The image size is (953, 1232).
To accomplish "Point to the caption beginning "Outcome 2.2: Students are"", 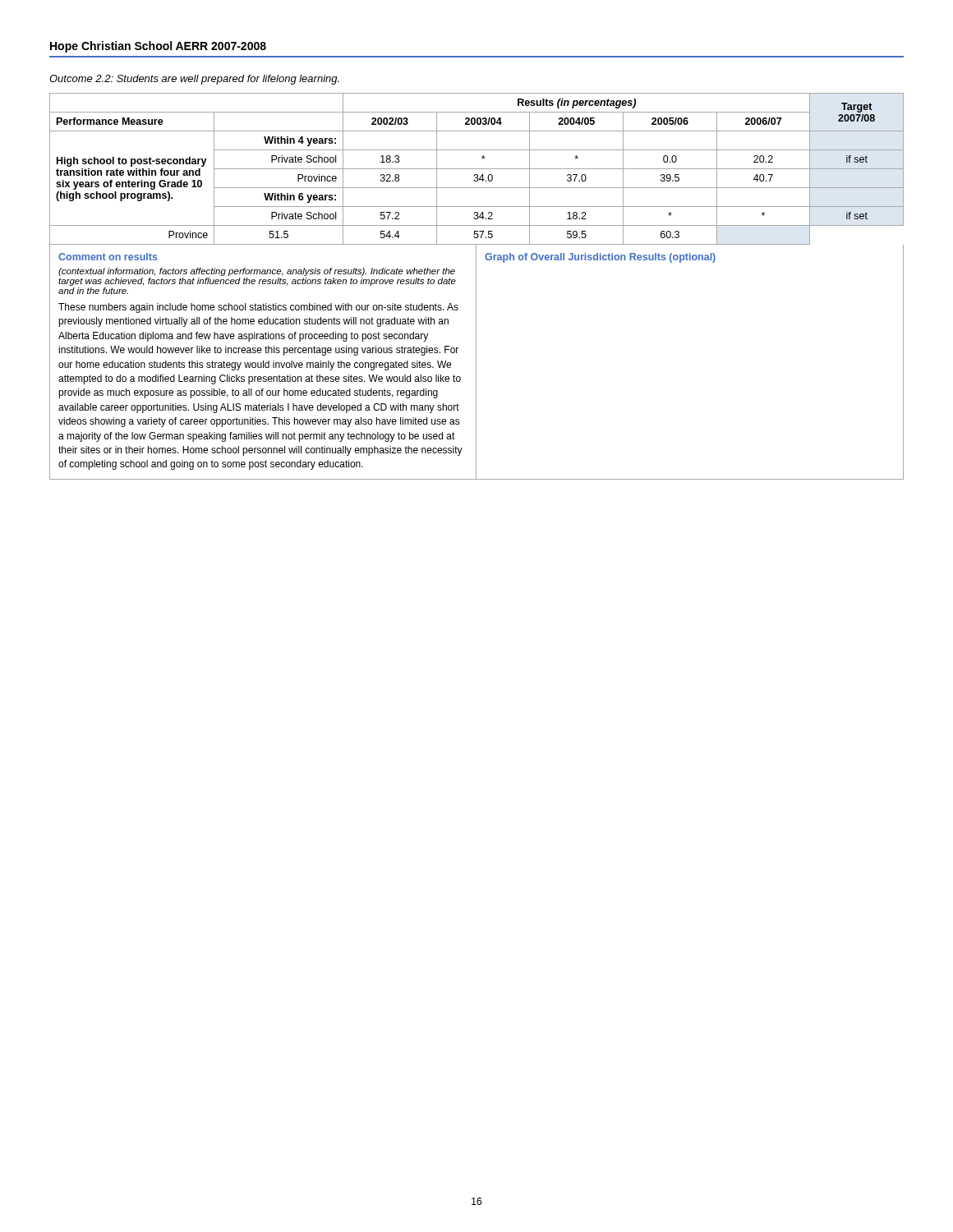I will coord(195,78).
